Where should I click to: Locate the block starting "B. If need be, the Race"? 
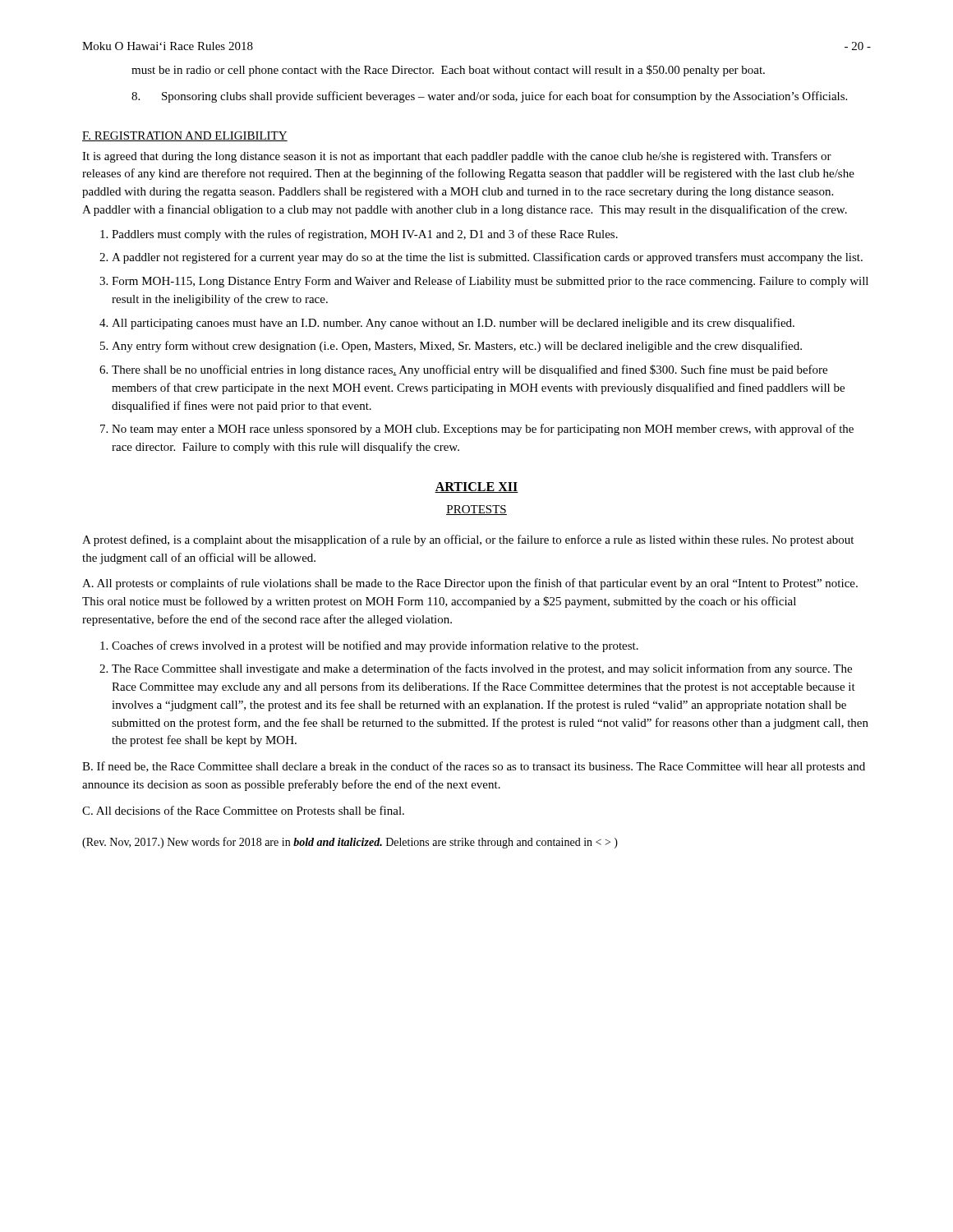coord(476,776)
